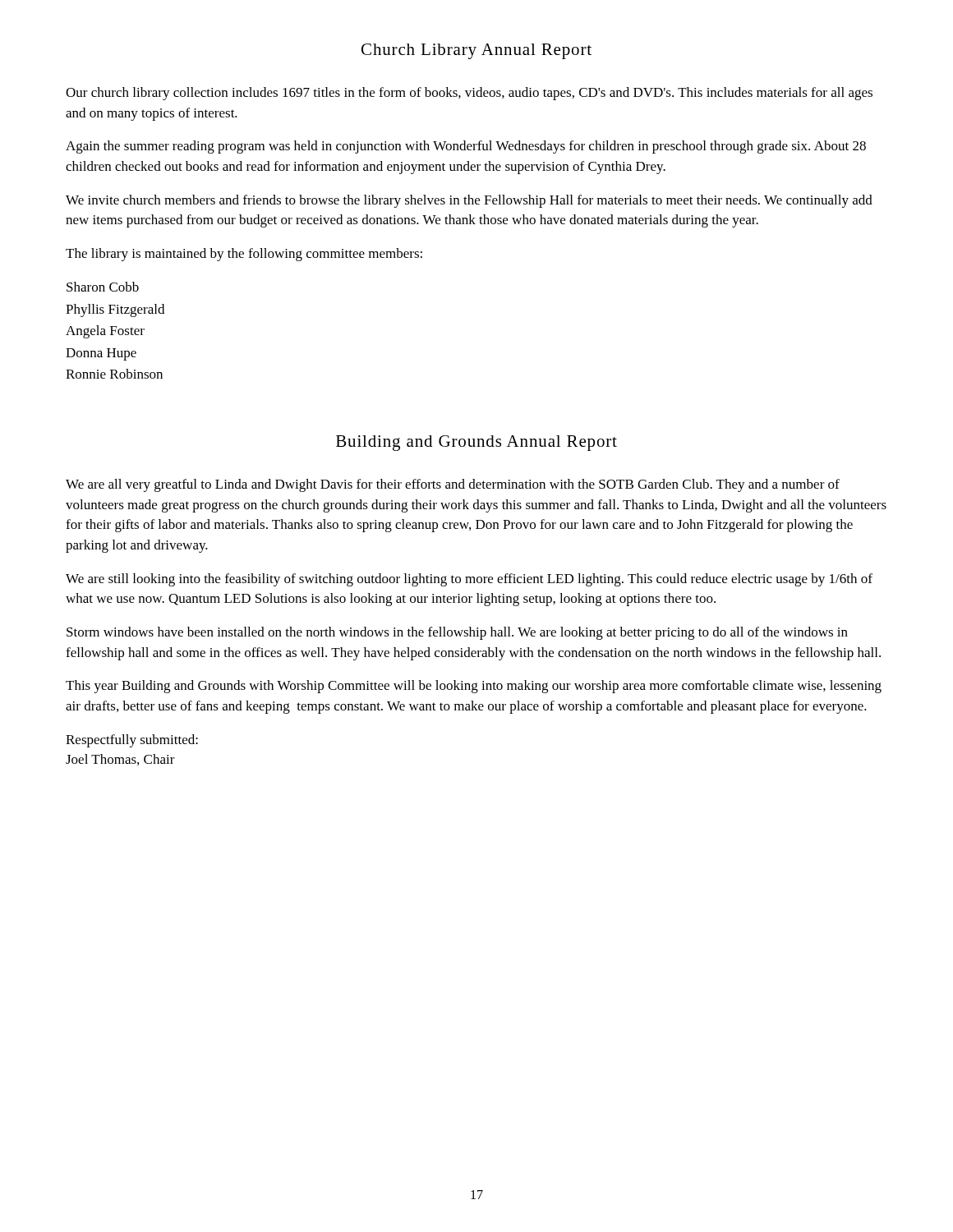Where is the passage that starts "Storm windows have"?
This screenshot has width=953, height=1232.
474,642
